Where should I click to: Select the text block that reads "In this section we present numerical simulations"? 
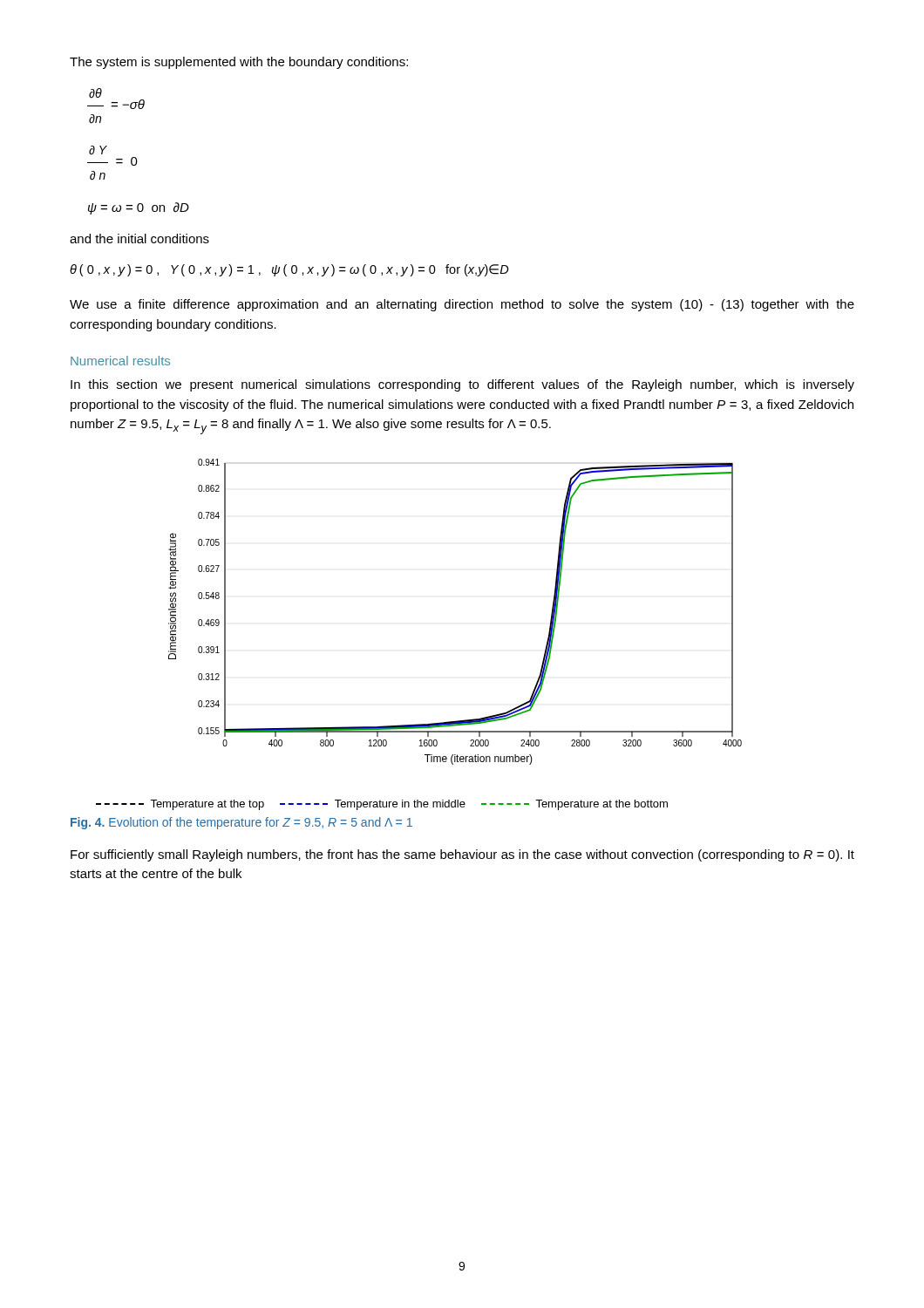pyautogui.click(x=462, y=405)
